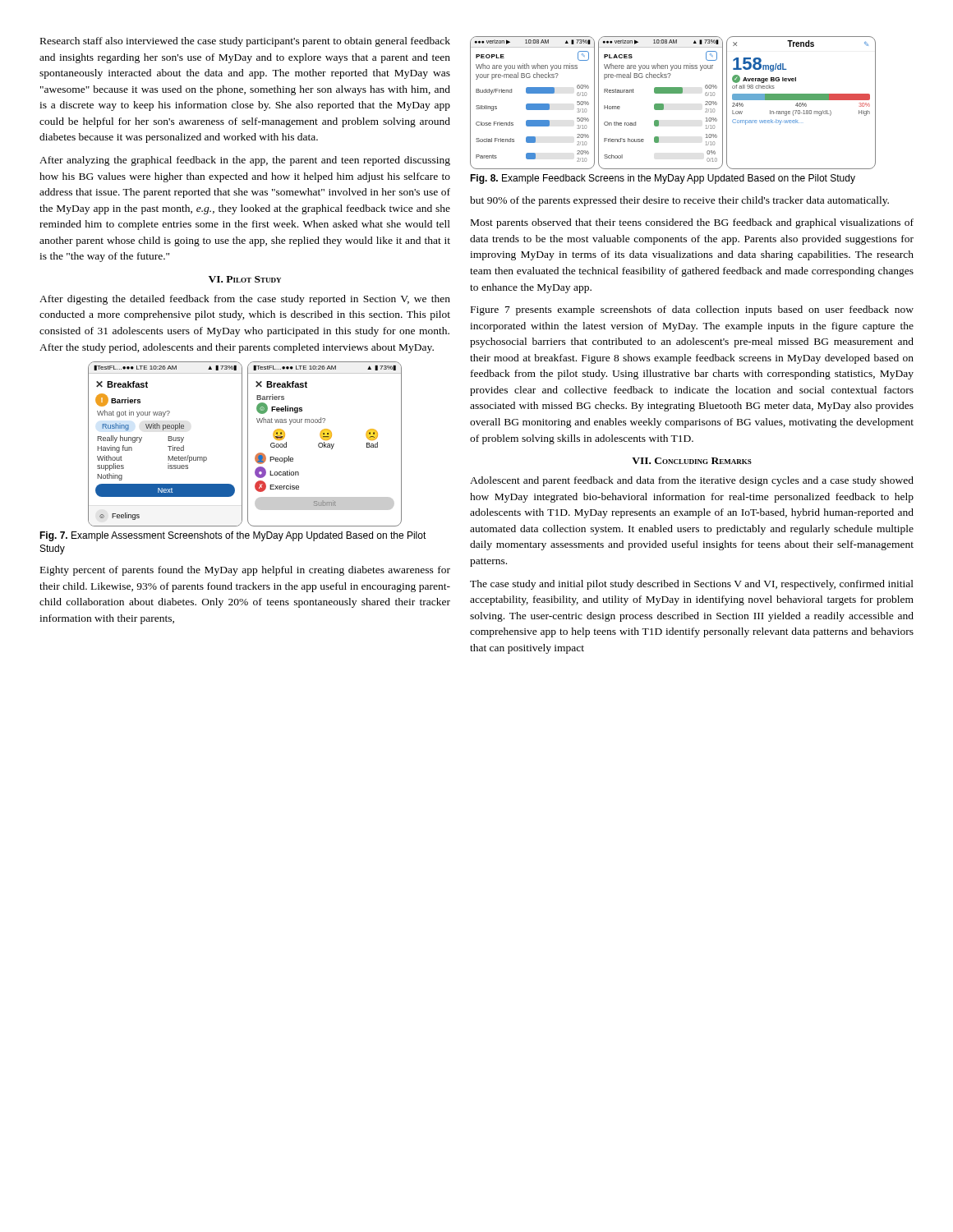
Task: Click on the text block containing "but 90% of the parents expressed their"
Action: (692, 319)
